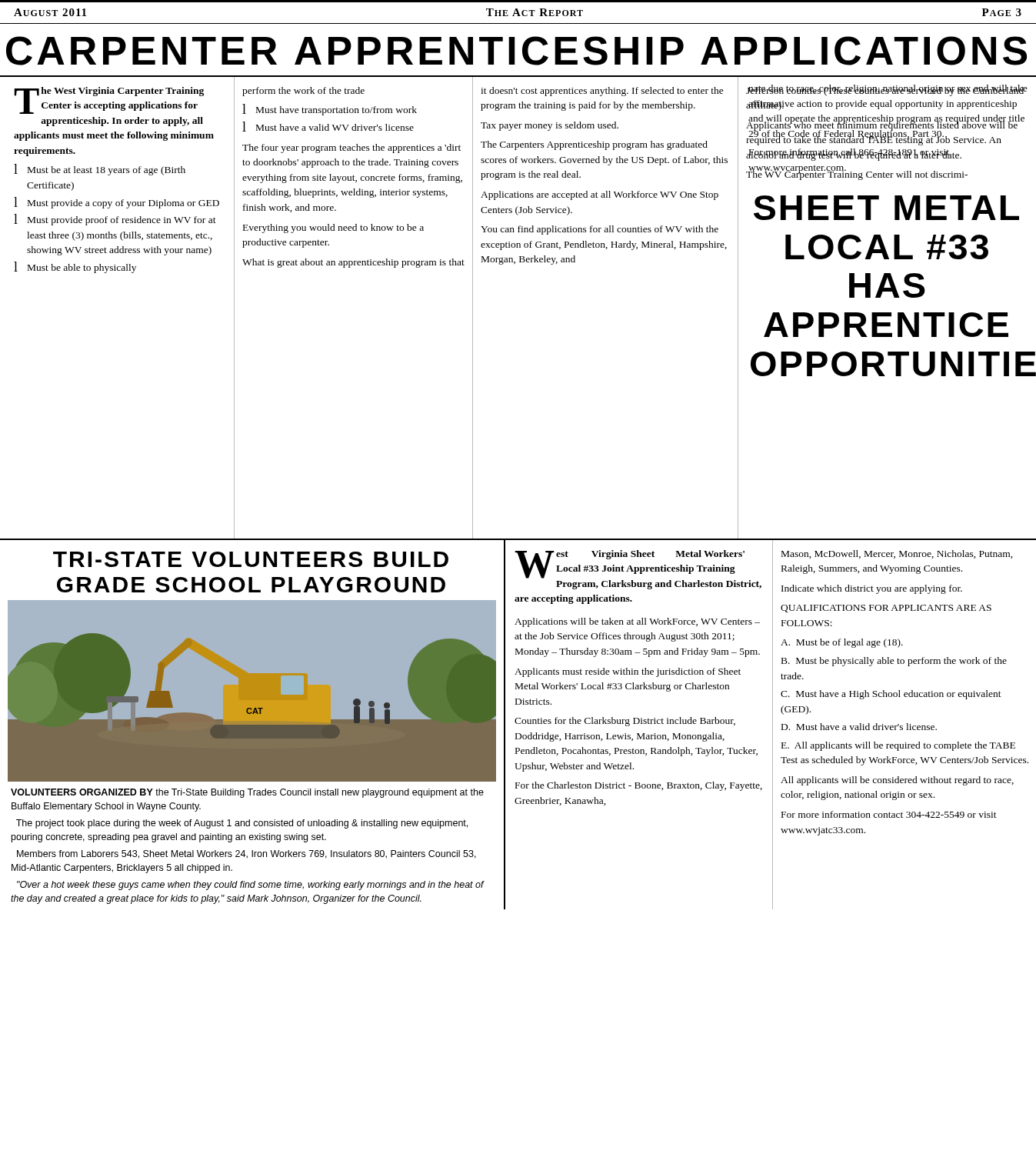Locate the text block containing "The West Virginia Carpenter Training Center is"
Screen dimensions: 1154x1036
114,119
